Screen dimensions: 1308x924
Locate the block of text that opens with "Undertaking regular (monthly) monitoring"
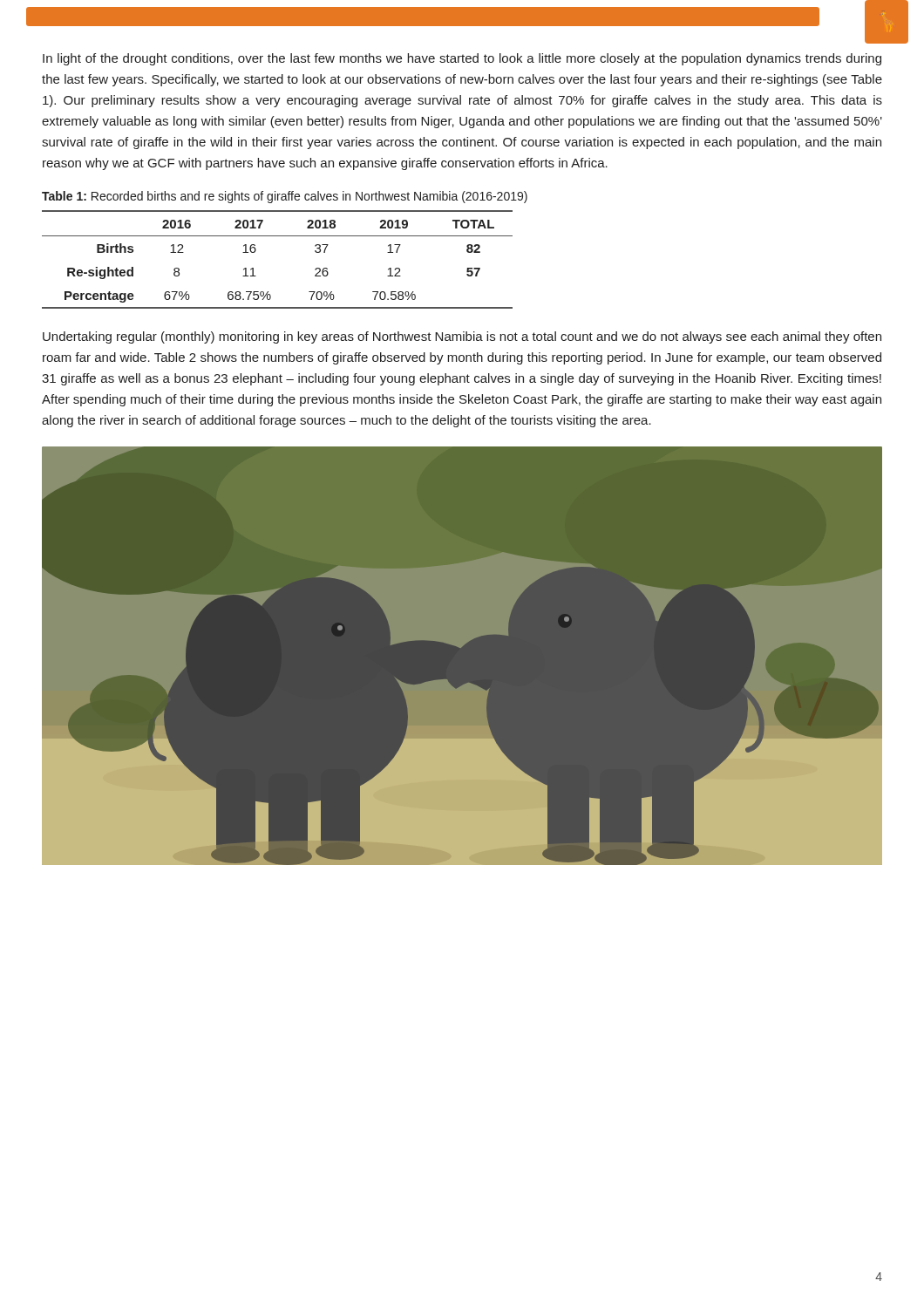(462, 378)
